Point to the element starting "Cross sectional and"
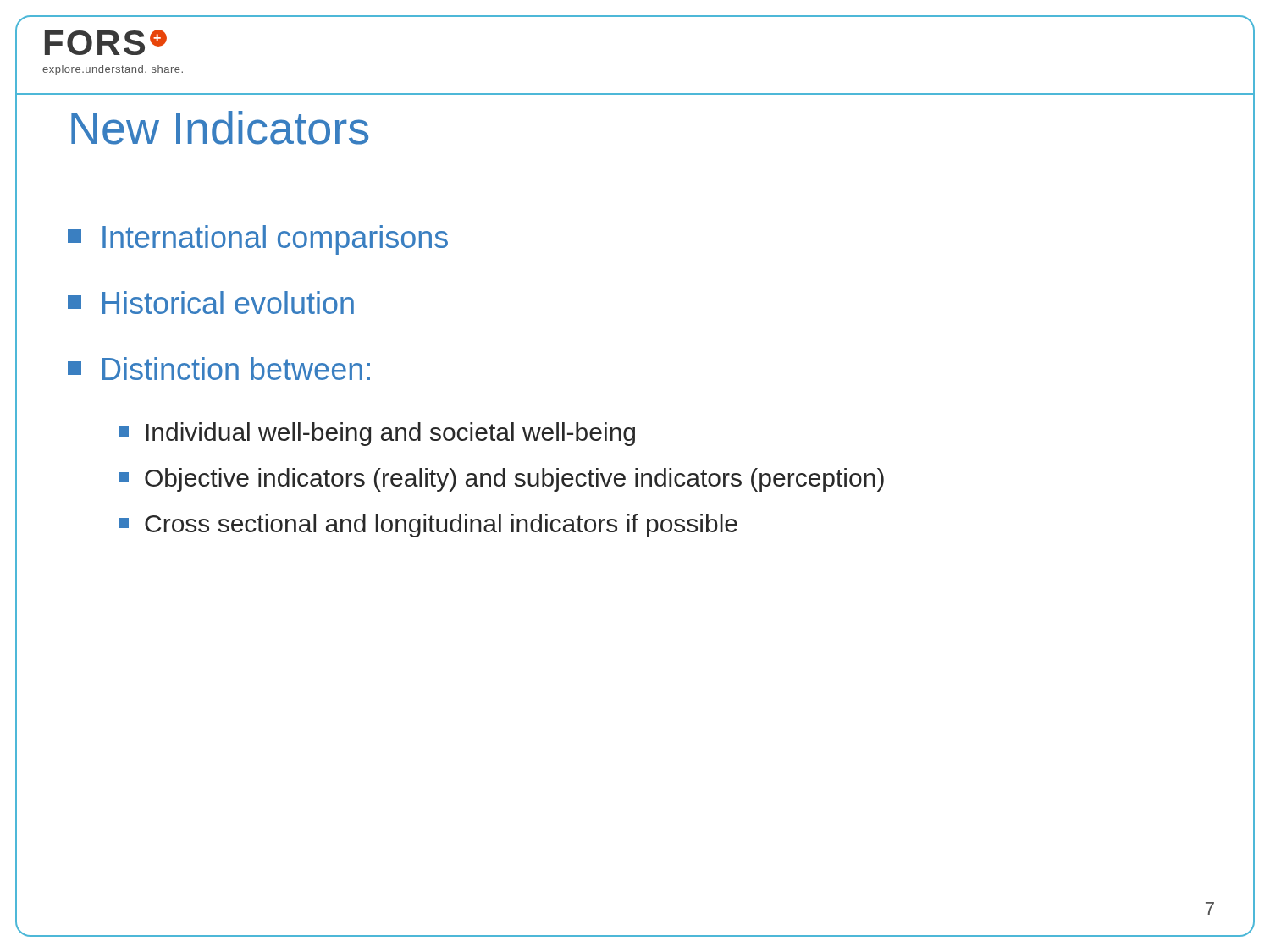This screenshot has width=1270, height=952. tap(428, 524)
